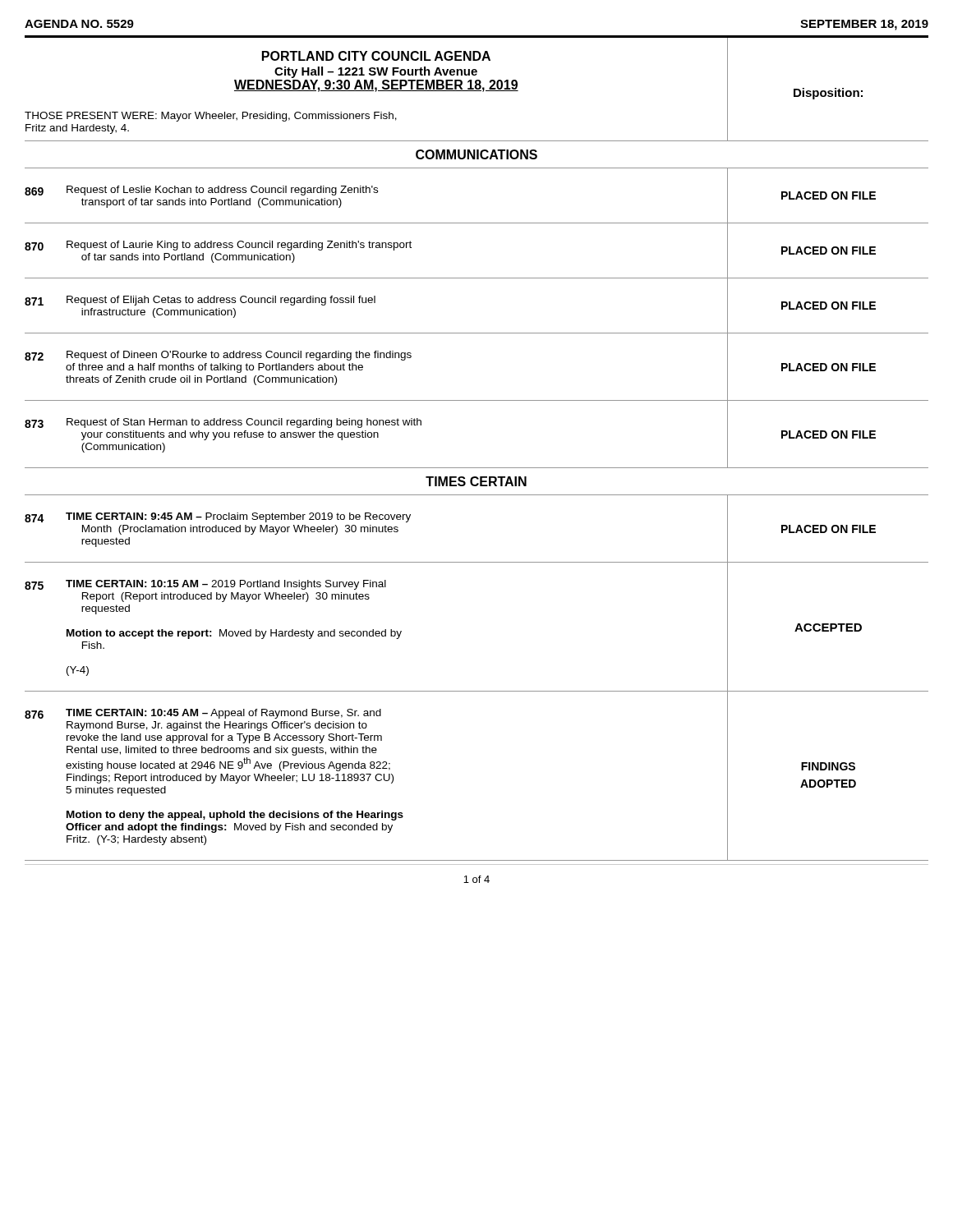953x1232 pixels.
Task: Select the list item containing "870 Request of Laurie King"
Action: pos(218,251)
